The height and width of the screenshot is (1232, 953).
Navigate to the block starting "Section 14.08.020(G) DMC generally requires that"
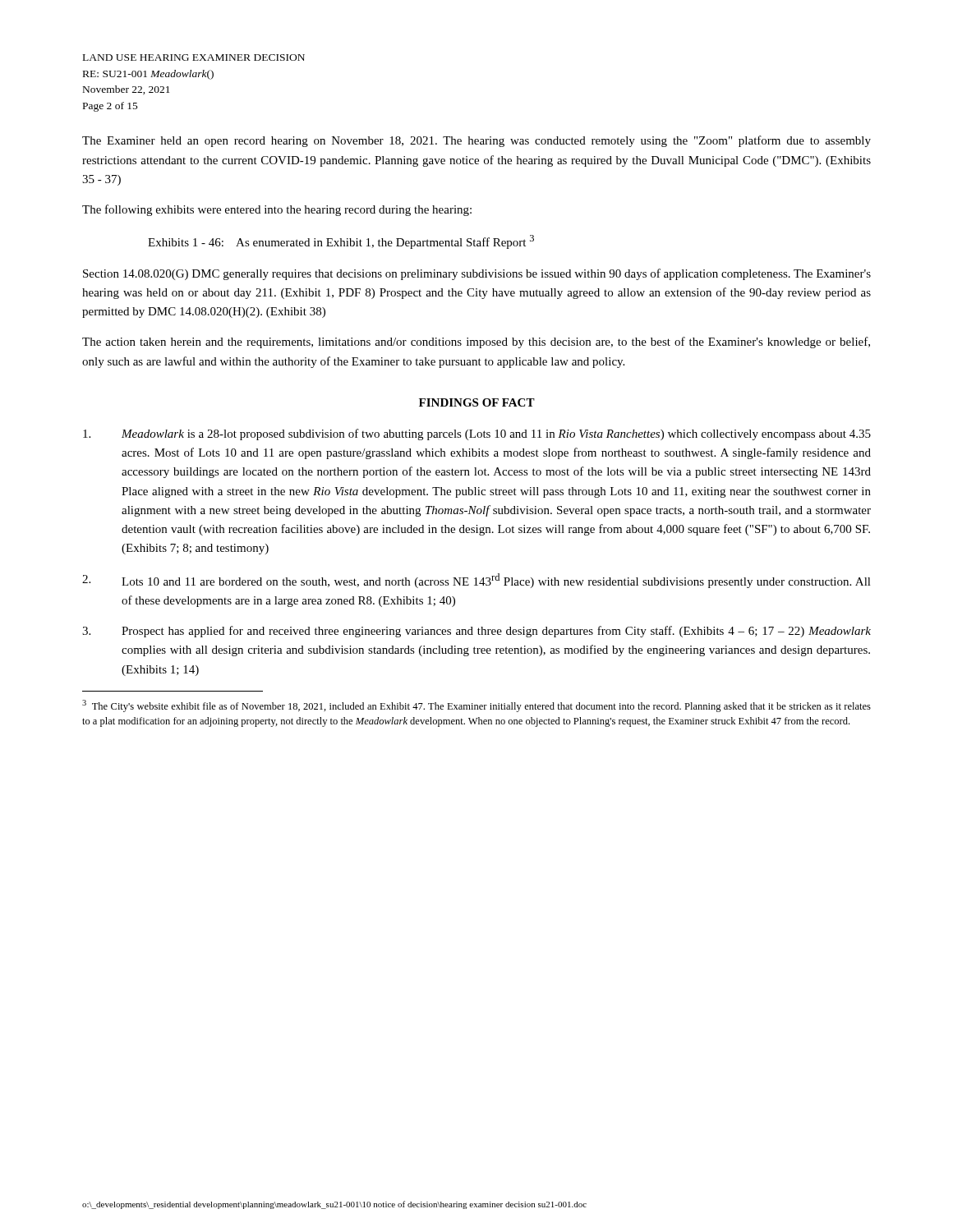[476, 292]
